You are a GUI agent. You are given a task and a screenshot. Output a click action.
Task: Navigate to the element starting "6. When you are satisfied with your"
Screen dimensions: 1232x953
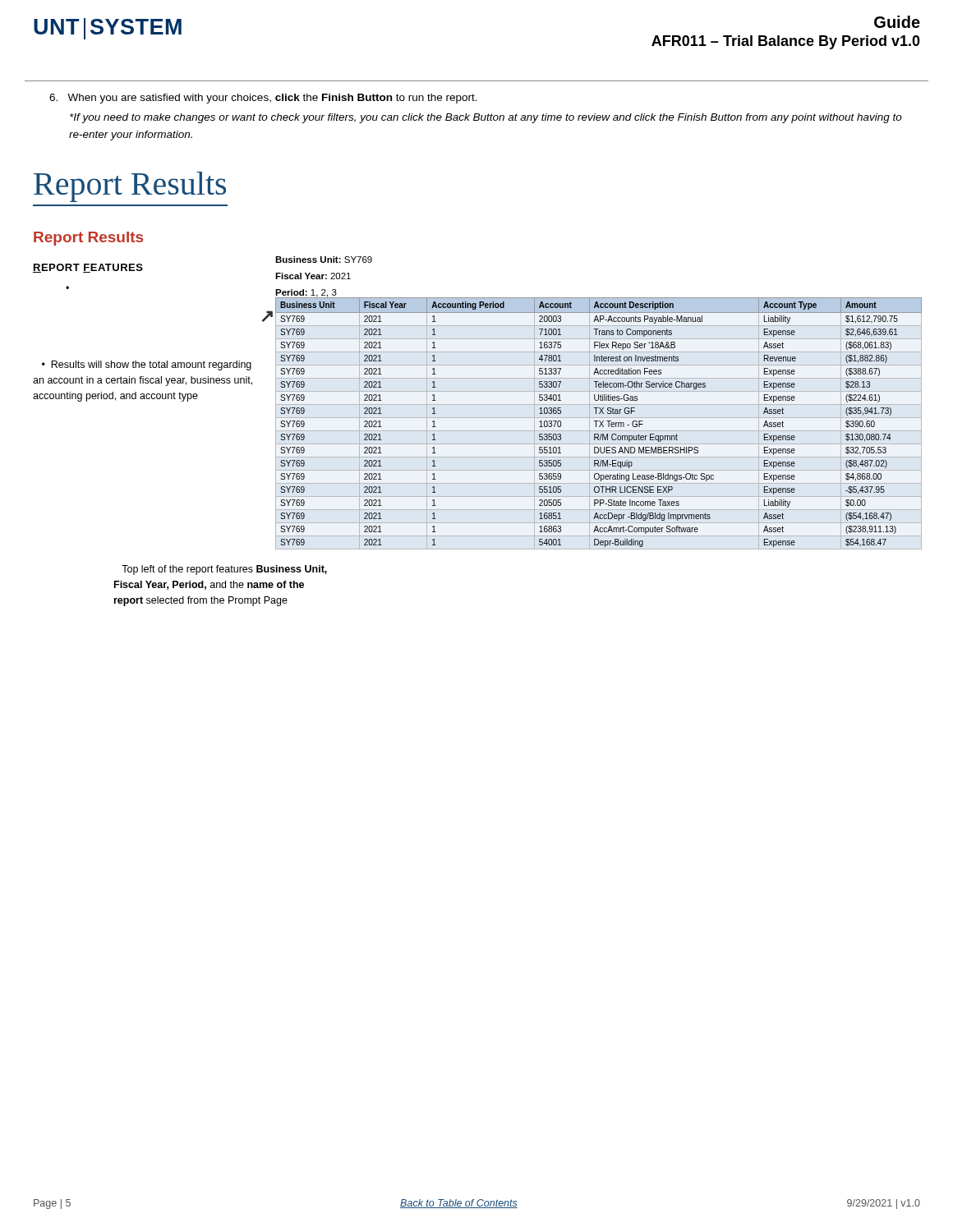pos(476,117)
